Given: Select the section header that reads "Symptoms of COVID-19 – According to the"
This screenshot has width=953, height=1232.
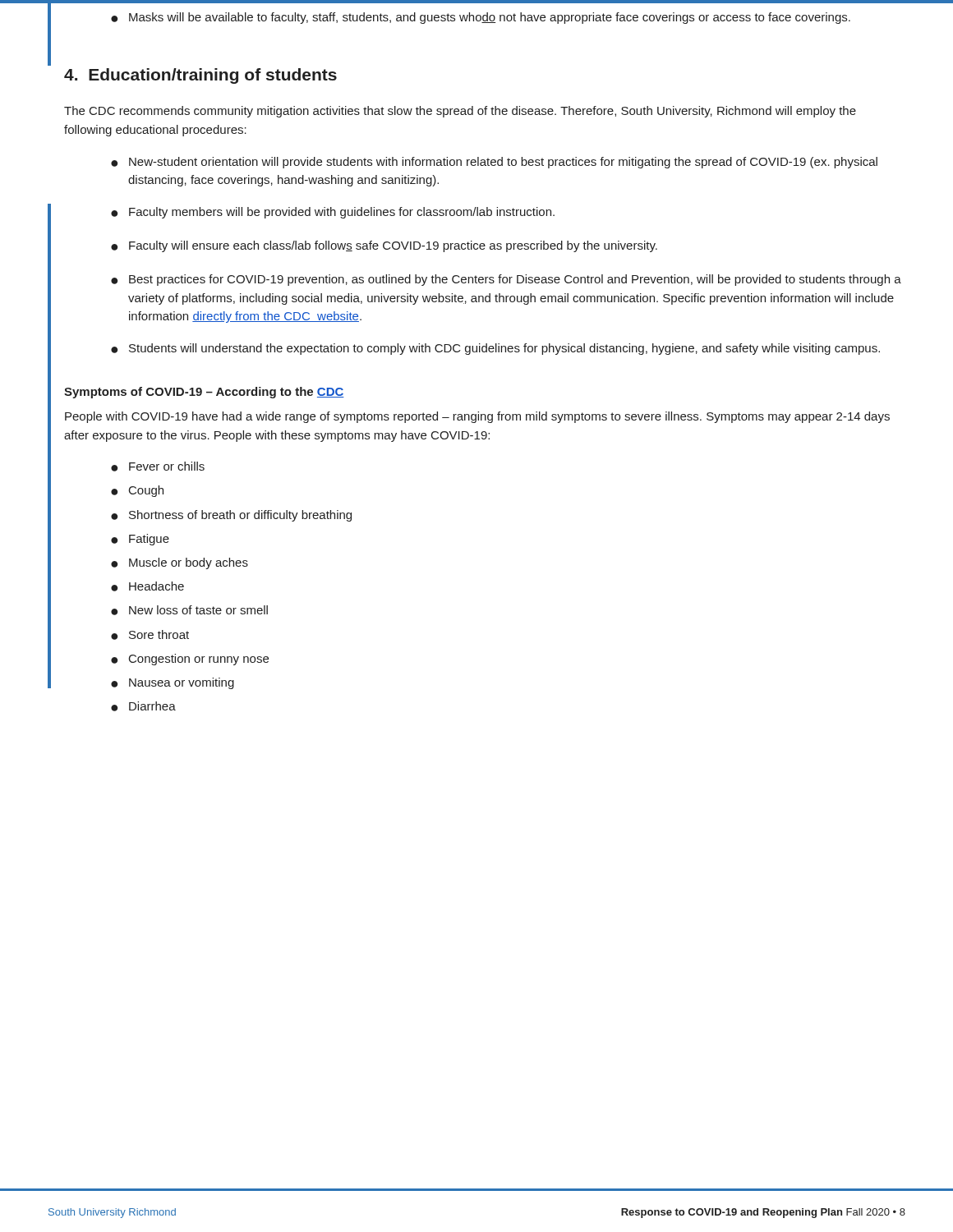Looking at the screenshot, I should tap(204, 391).
